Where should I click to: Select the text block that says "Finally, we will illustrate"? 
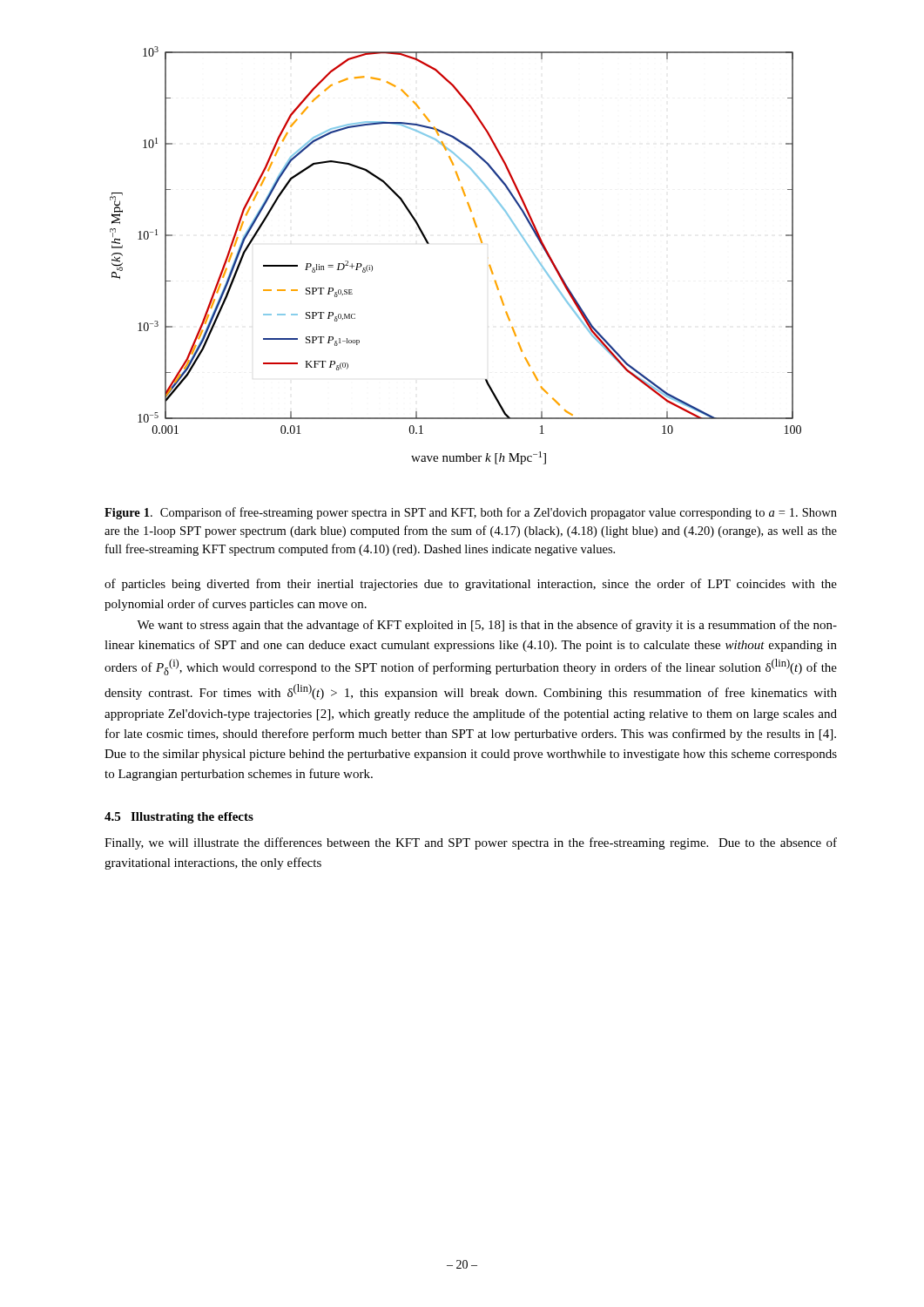[x=471, y=853]
